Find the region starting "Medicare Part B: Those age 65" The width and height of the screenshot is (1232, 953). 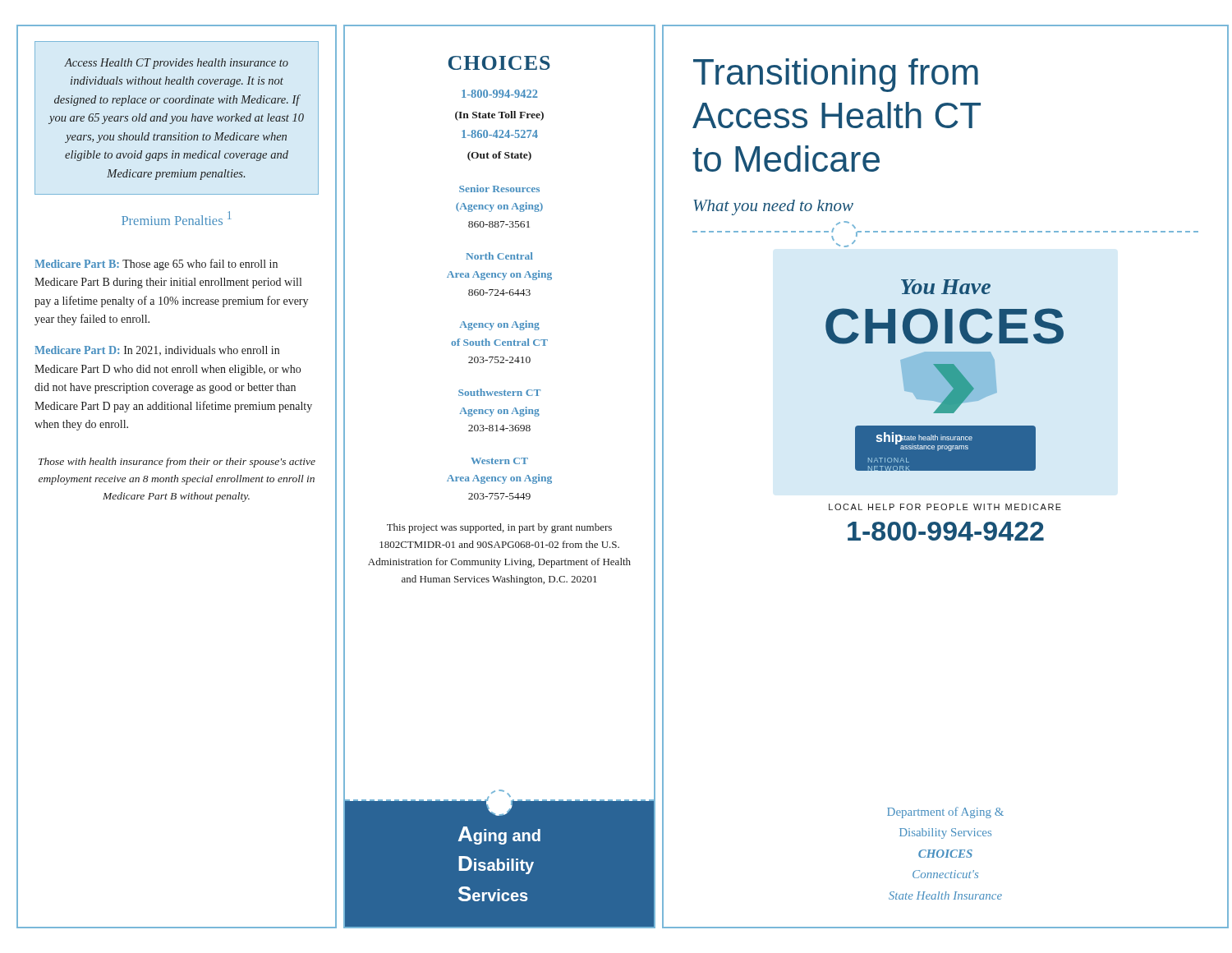pyautogui.click(x=177, y=292)
